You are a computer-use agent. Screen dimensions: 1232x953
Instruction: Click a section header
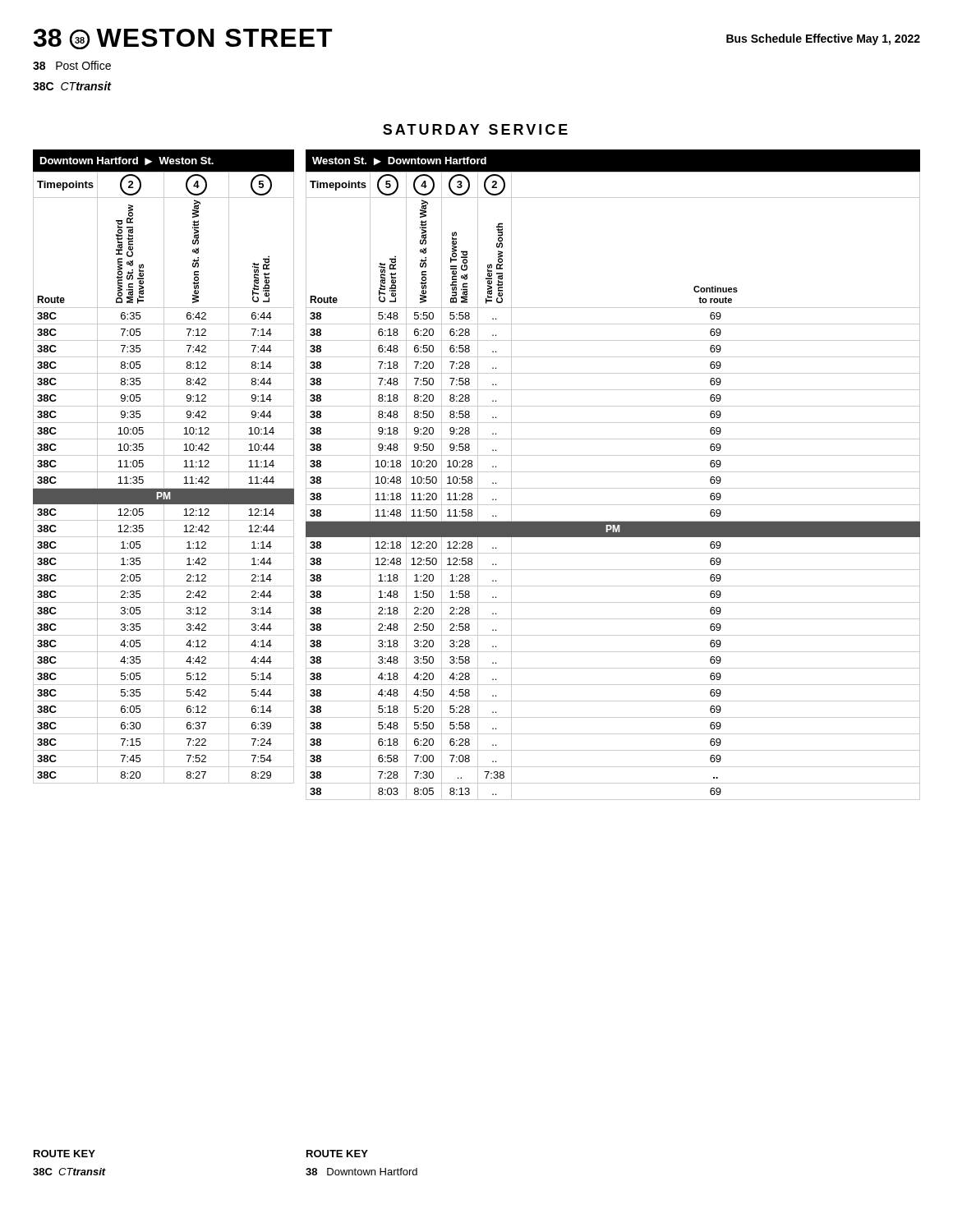click(x=476, y=130)
